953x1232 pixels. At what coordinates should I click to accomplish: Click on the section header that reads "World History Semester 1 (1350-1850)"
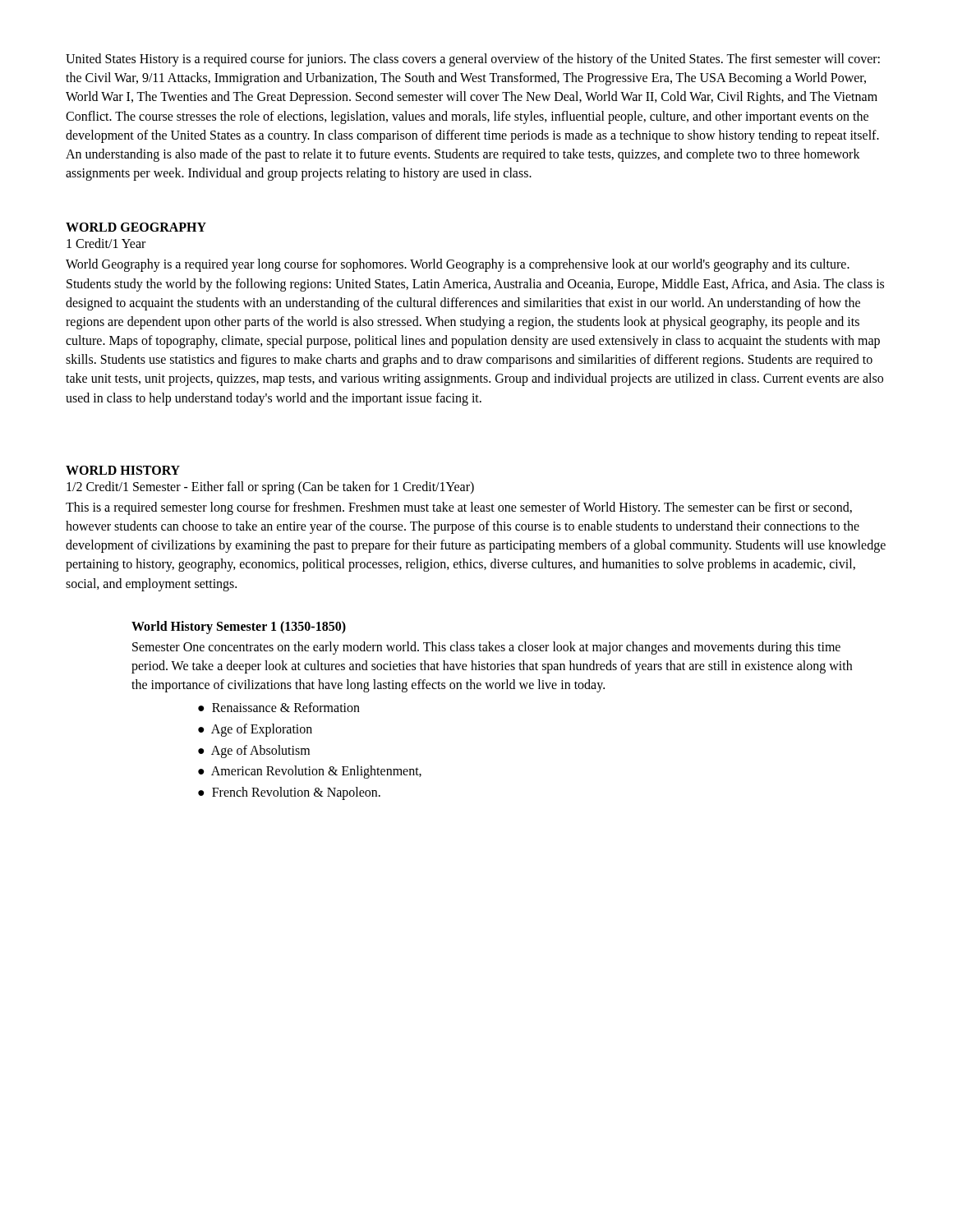pos(239,626)
